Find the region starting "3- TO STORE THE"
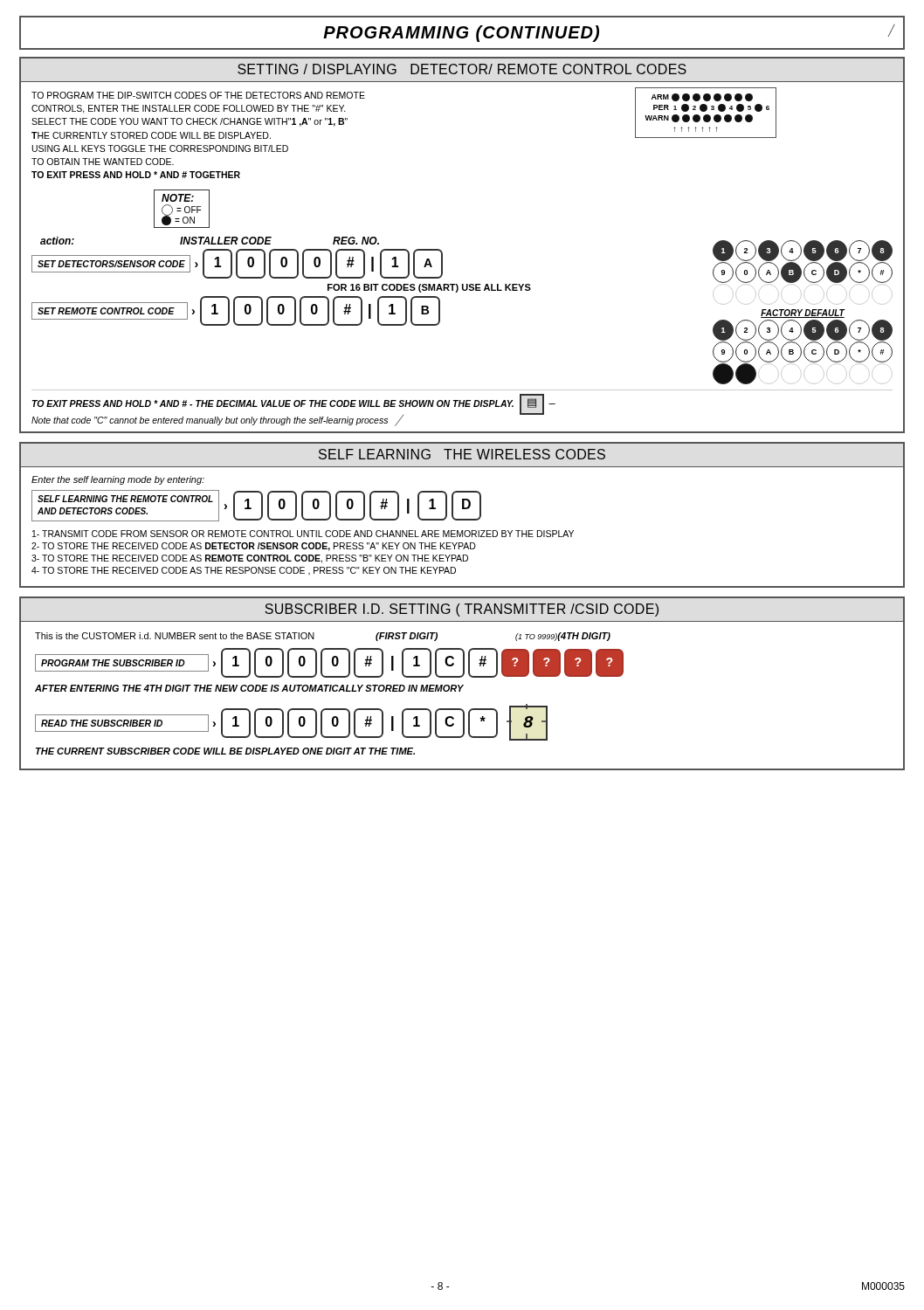Screen dimensions: 1310x924 pos(250,558)
